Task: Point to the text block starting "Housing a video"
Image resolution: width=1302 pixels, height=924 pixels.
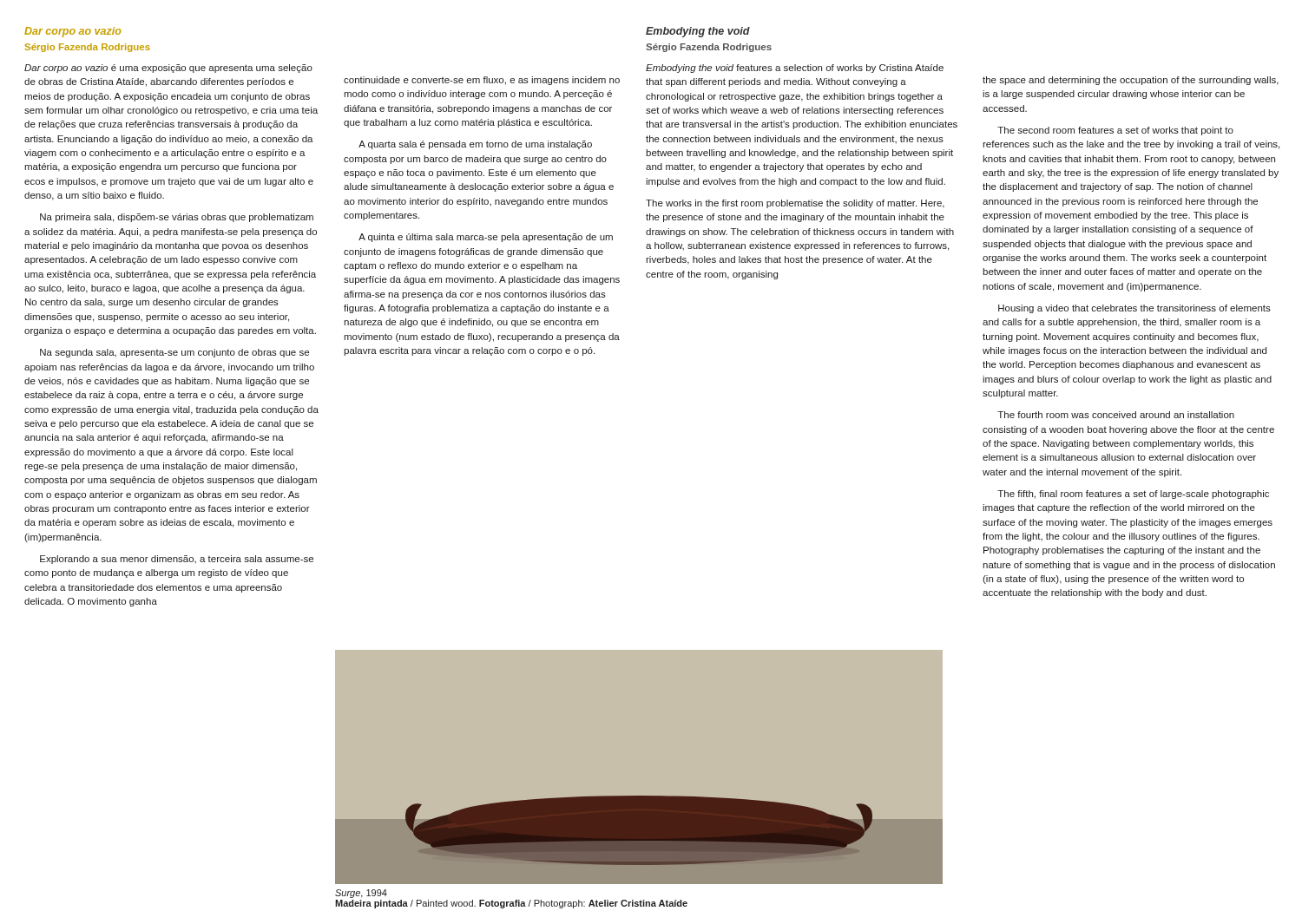Action: 1132,351
